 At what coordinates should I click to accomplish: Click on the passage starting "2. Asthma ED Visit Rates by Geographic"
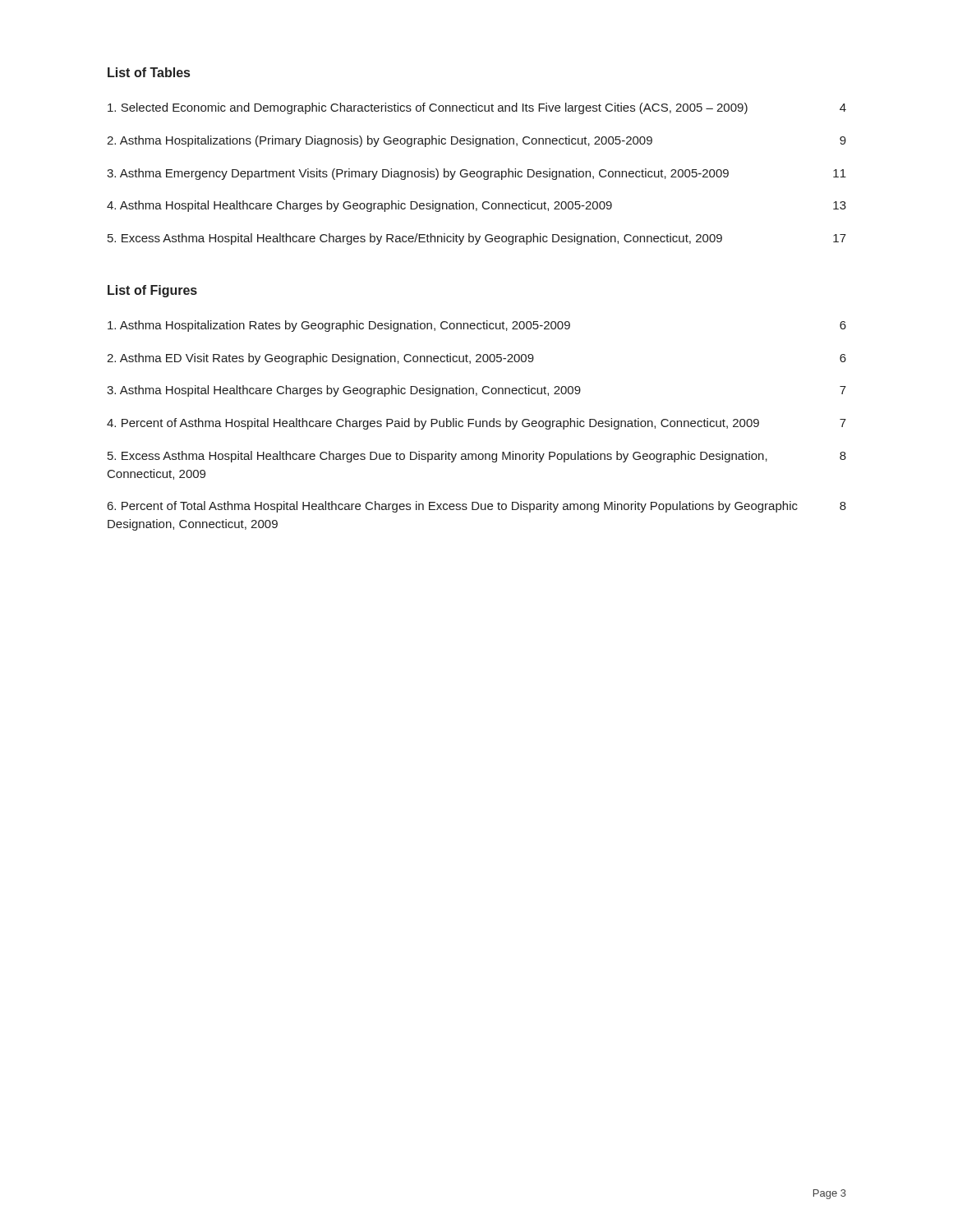476,358
